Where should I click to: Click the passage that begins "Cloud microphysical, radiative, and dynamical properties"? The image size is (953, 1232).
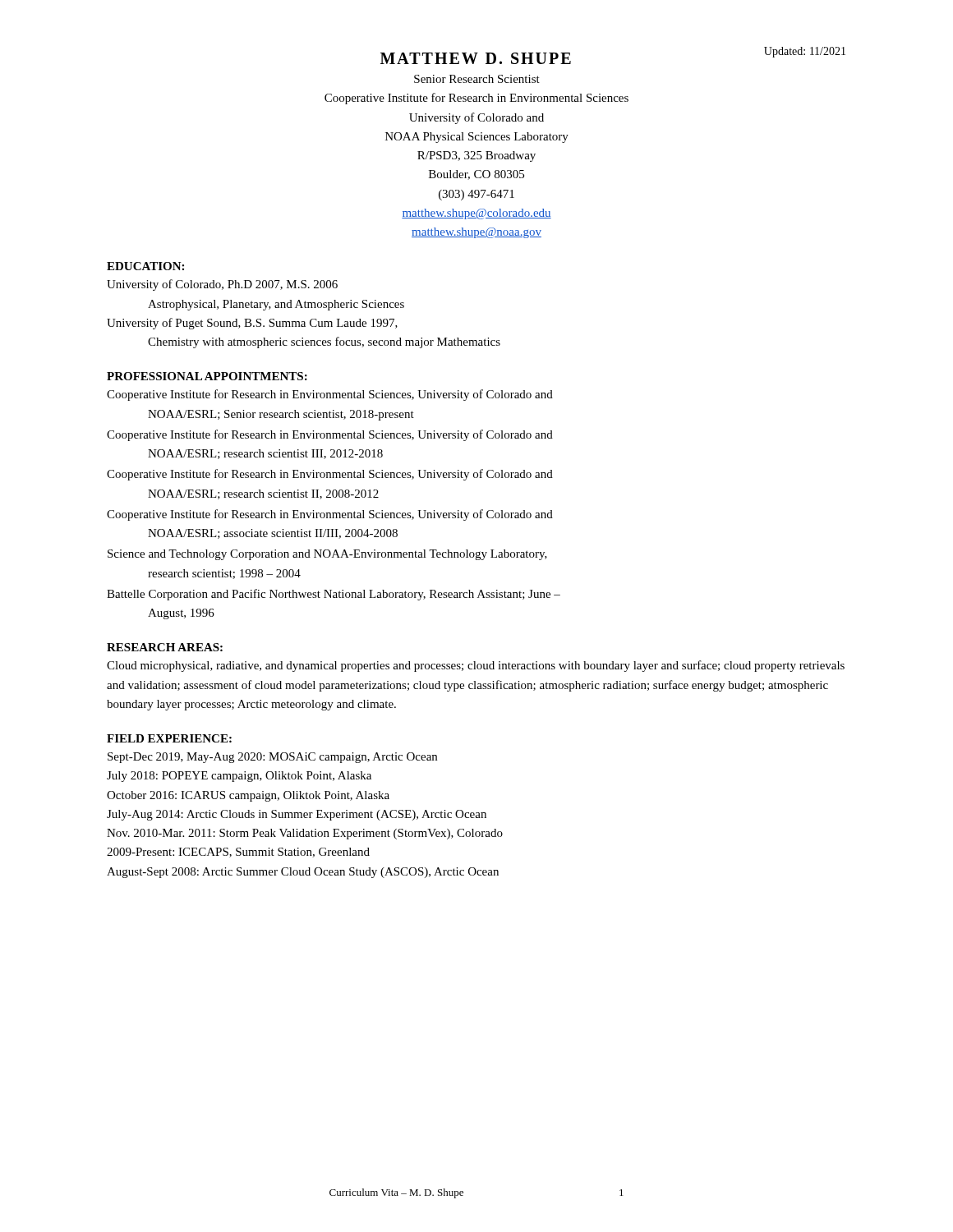(476, 685)
